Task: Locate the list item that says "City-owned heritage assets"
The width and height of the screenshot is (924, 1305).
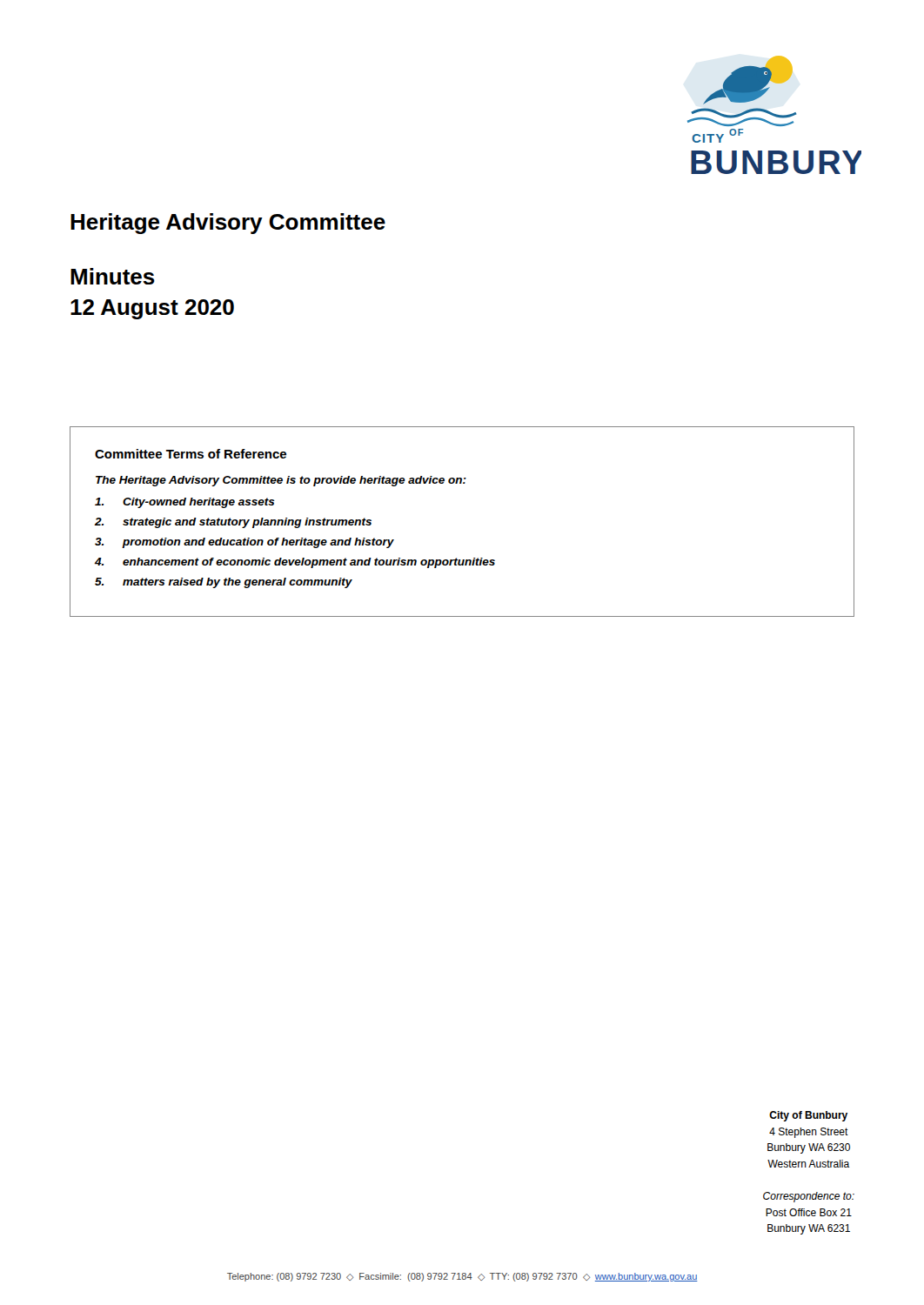Action: click(185, 502)
